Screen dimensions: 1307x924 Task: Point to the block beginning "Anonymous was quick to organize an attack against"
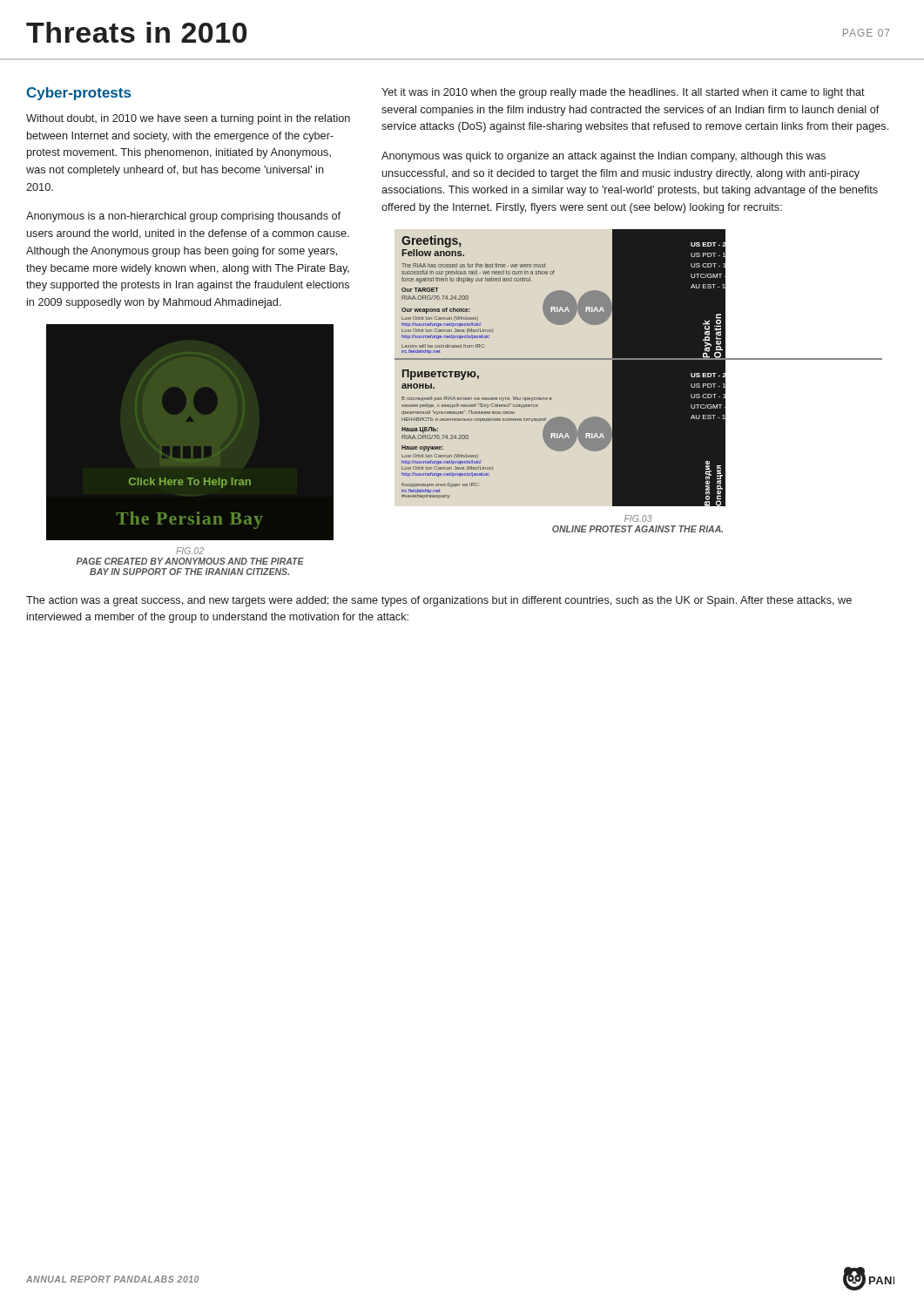(x=630, y=182)
